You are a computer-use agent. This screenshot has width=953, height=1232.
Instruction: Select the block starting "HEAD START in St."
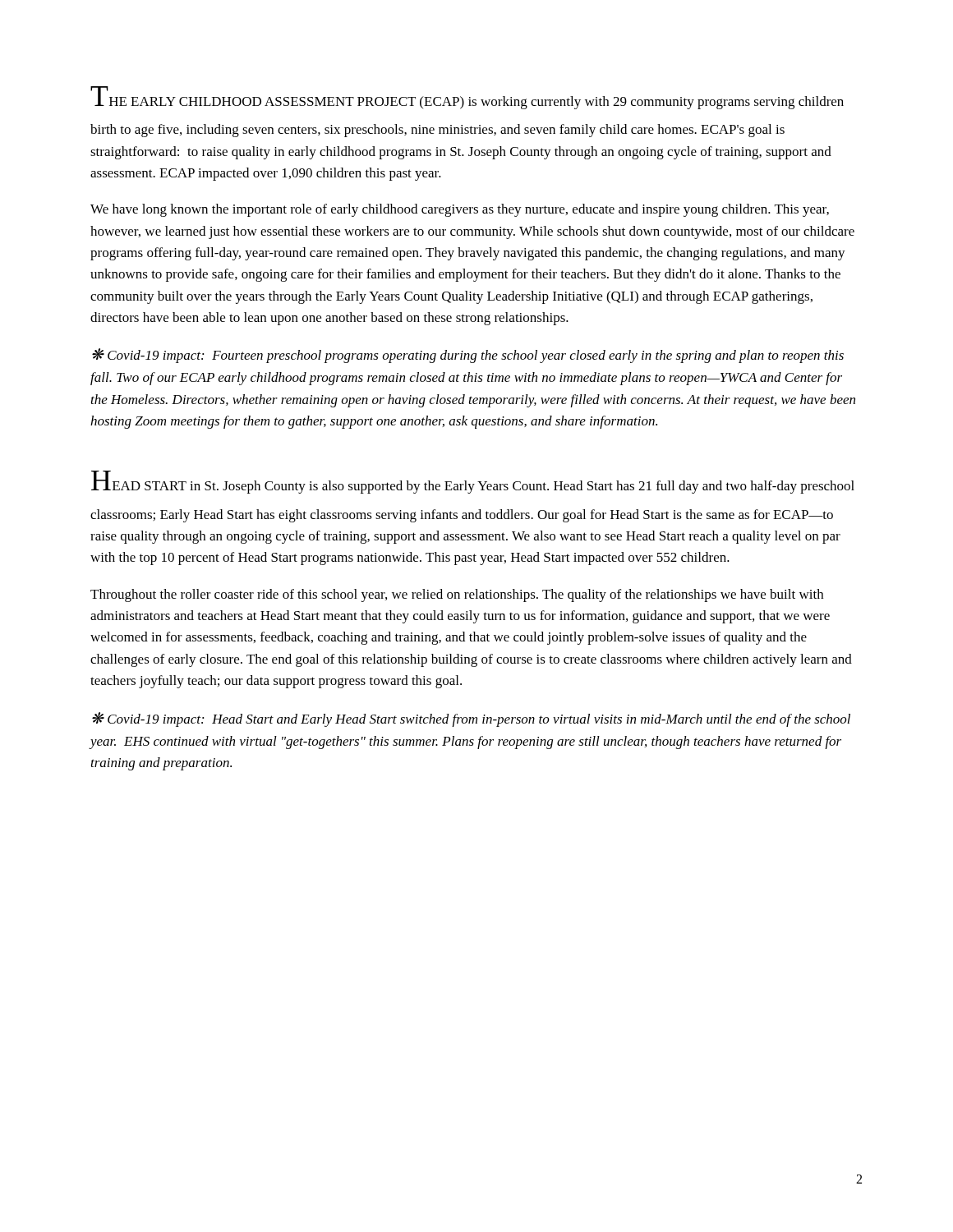coord(476,514)
